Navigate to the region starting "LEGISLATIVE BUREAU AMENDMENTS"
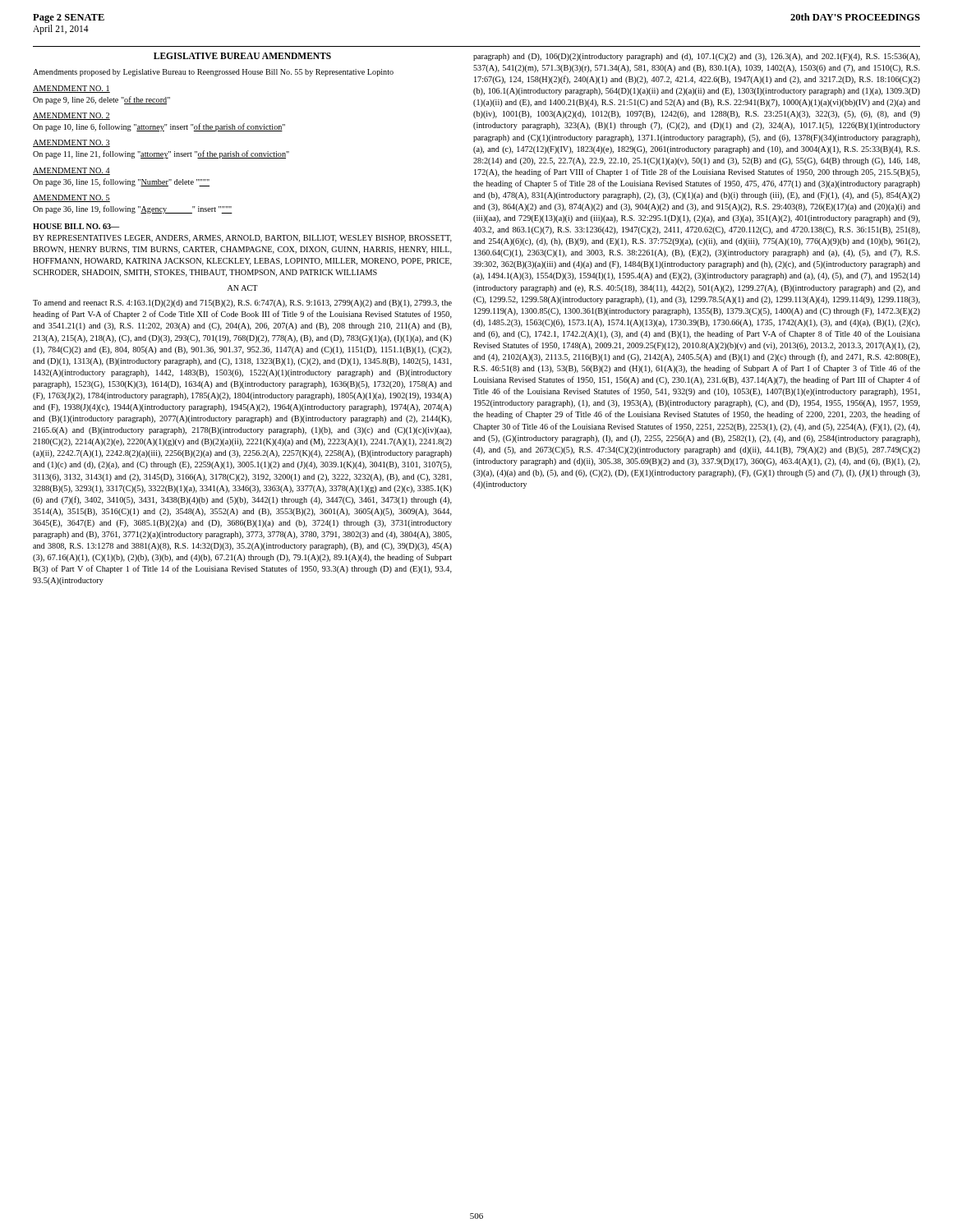Viewport: 953px width, 1232px height. [242, 56]
